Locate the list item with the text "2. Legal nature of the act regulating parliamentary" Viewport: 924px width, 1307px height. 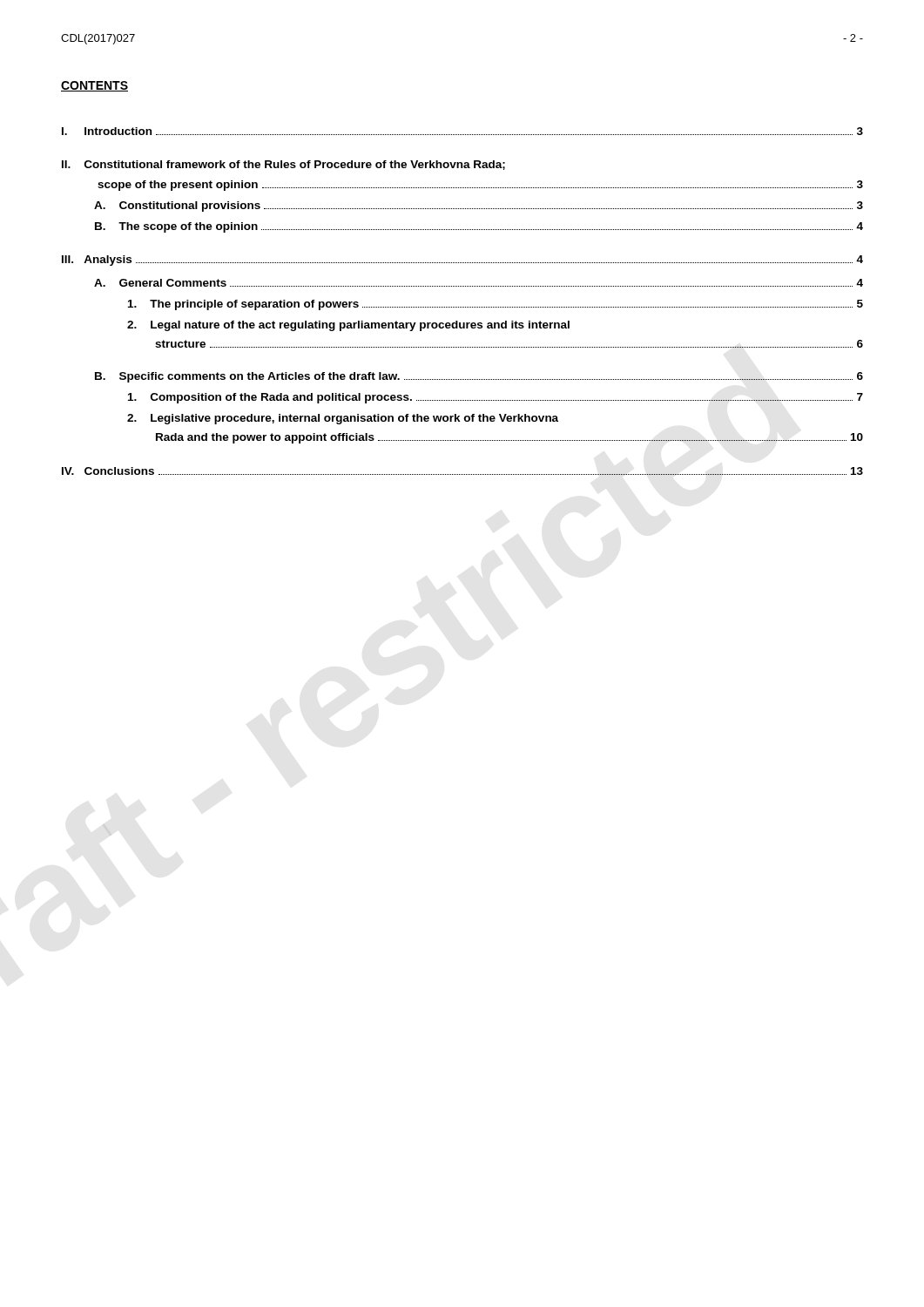[x=495, y=335]
